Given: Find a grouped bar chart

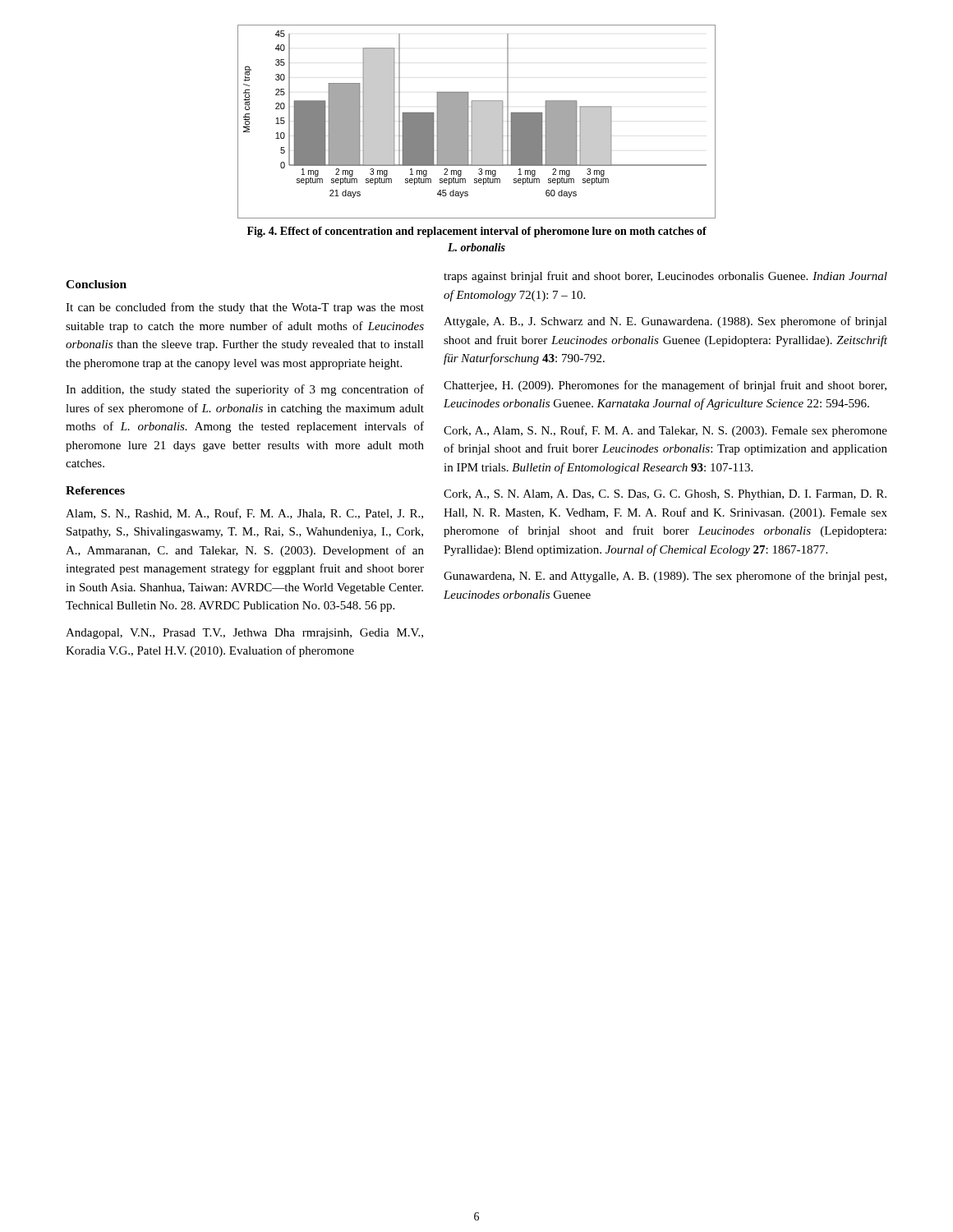Looking at the screenshot, I should [476, 122].
